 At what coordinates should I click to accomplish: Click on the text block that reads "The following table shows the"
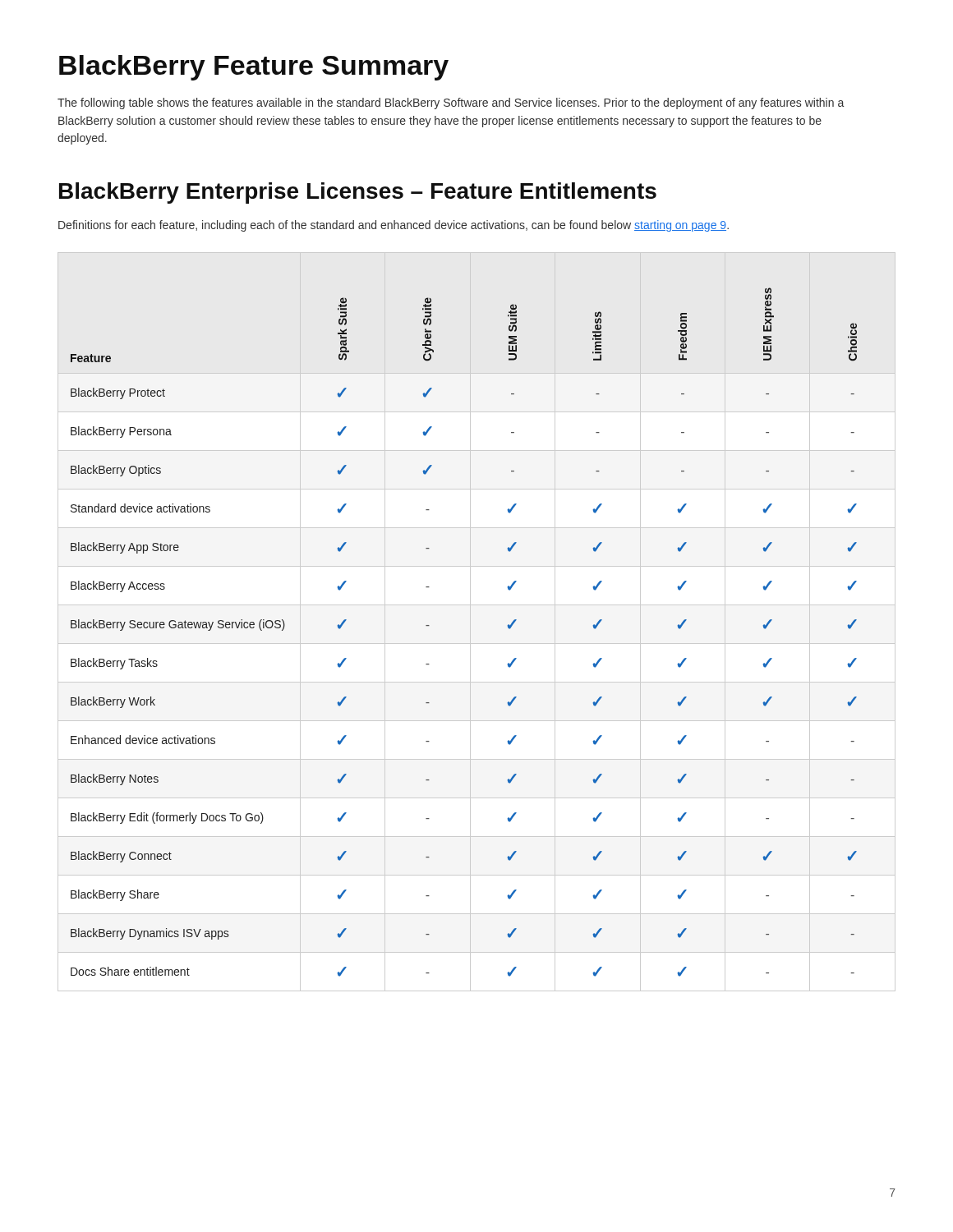[460, 121]
